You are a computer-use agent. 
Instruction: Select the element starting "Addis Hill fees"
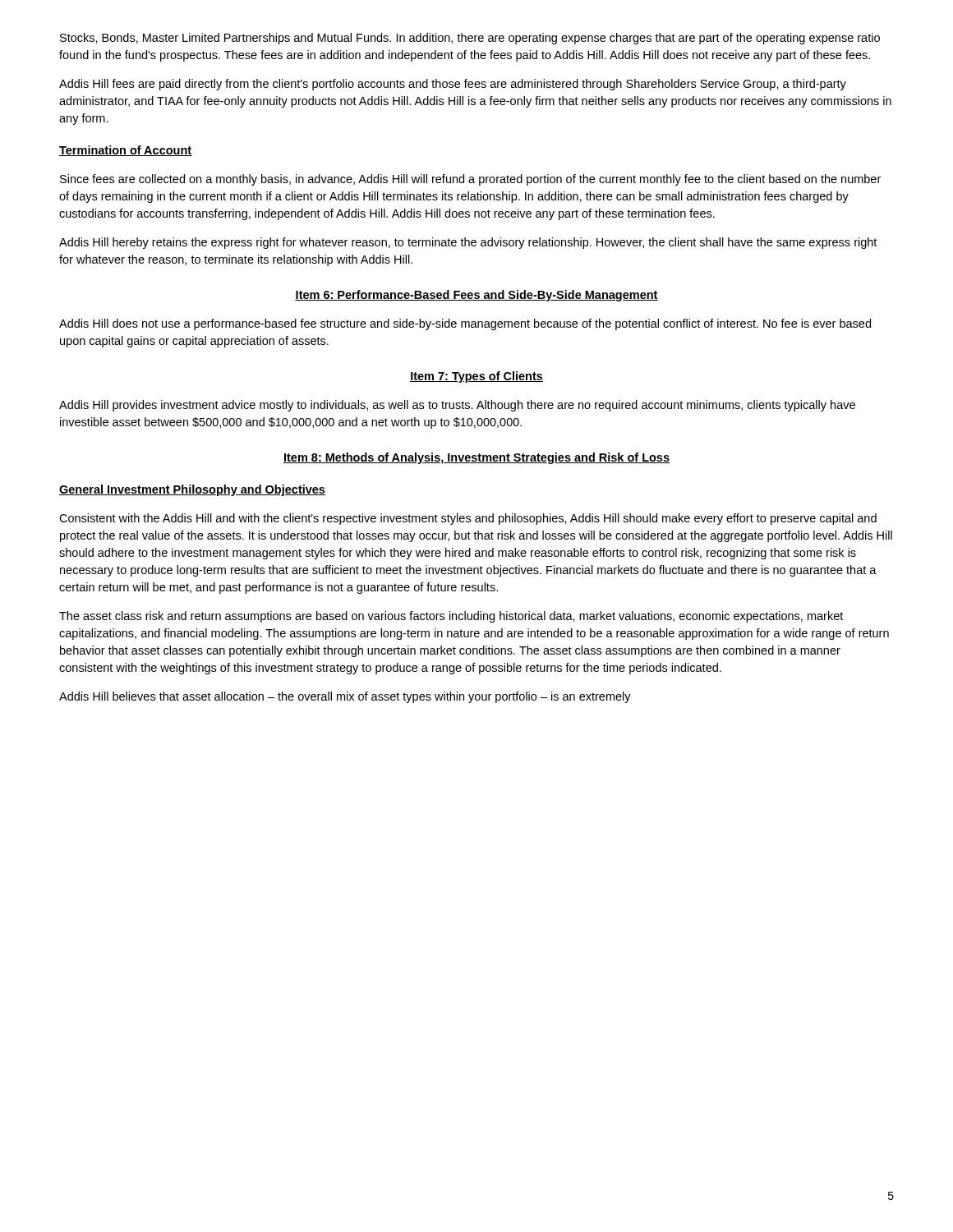476,102
